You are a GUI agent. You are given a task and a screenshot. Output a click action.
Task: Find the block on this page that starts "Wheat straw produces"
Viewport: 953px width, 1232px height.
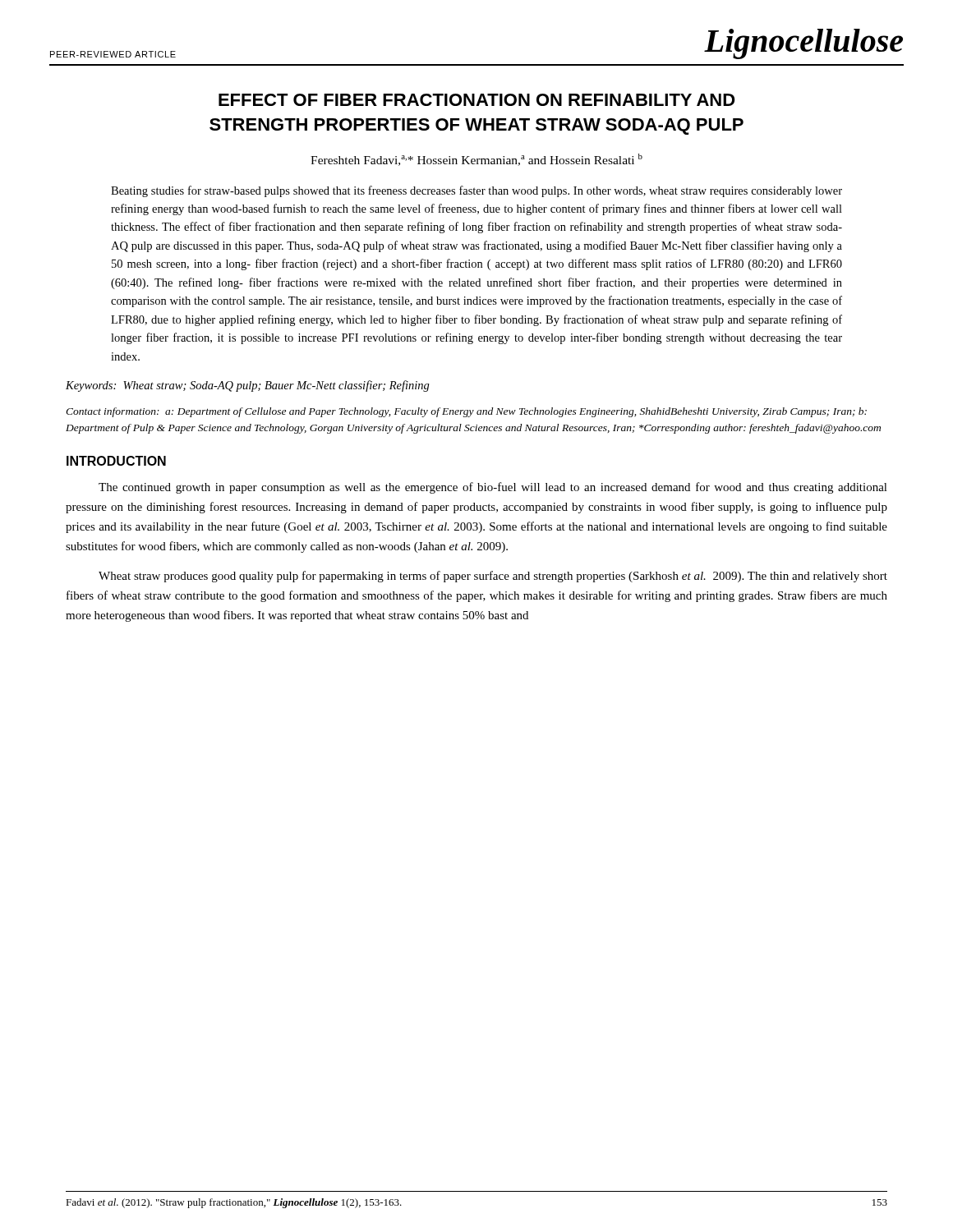[x=476, y=596]
